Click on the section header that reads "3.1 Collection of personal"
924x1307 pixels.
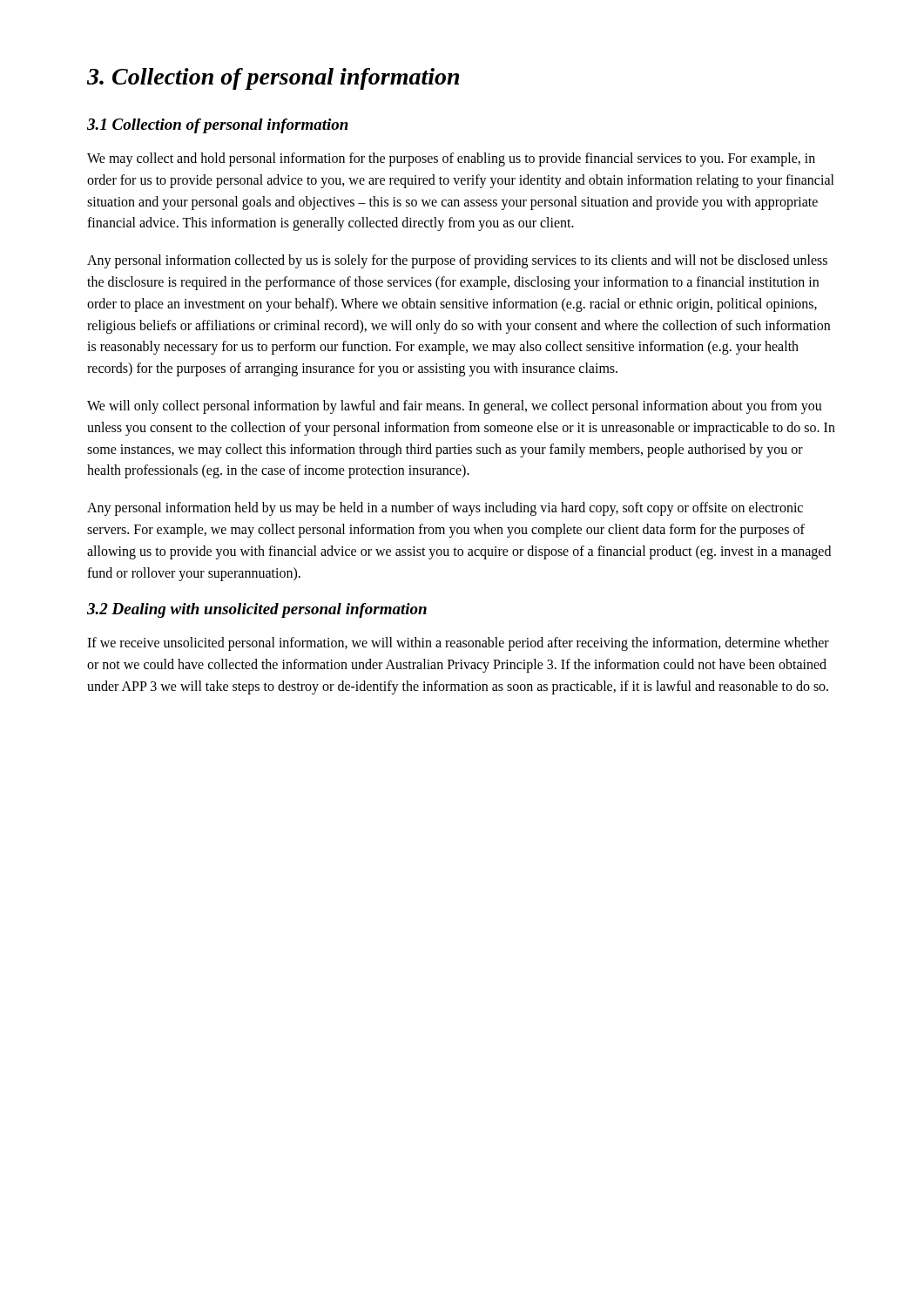[x=218, y=126]
